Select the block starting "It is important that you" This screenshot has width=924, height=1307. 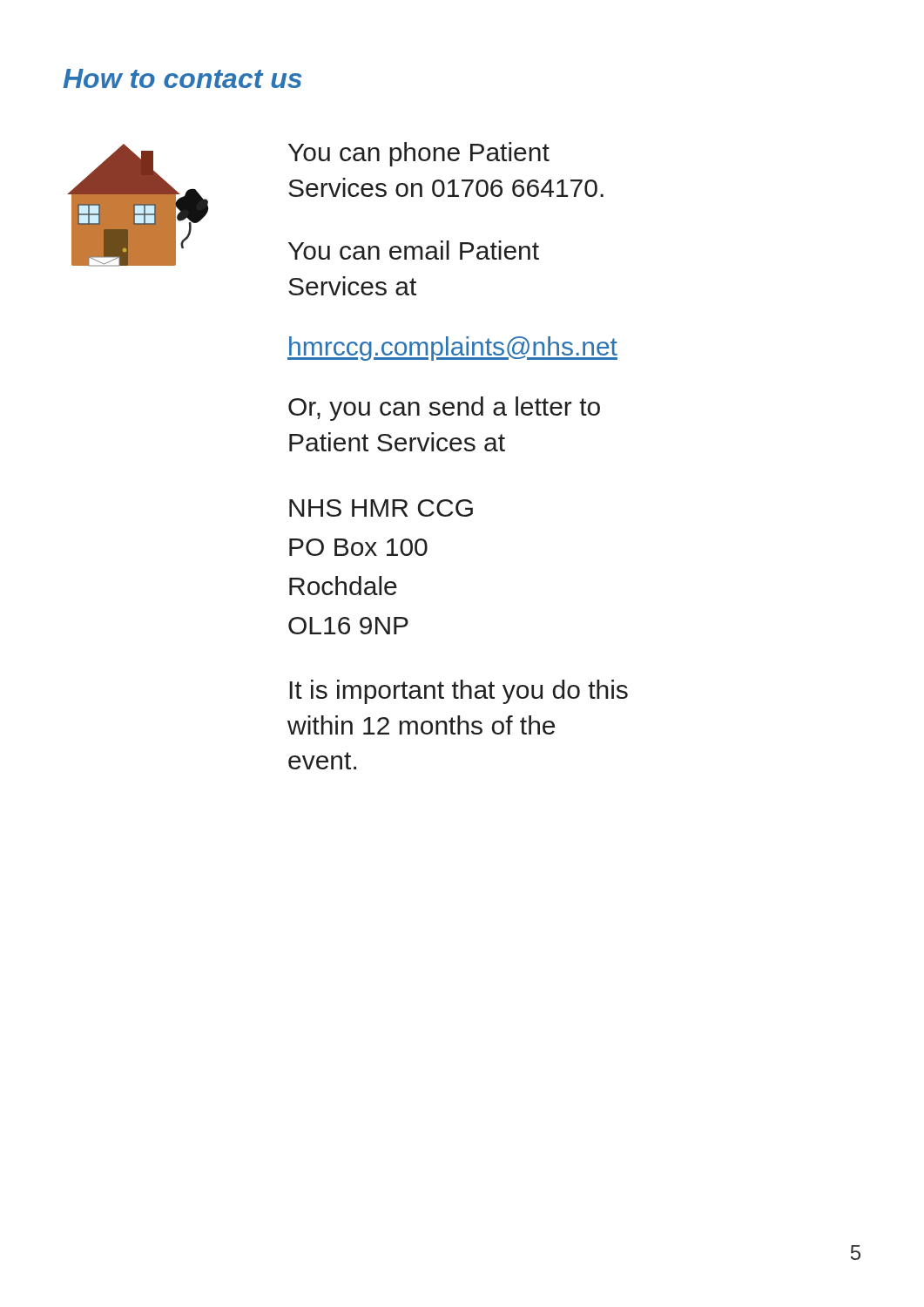point(458,725)
